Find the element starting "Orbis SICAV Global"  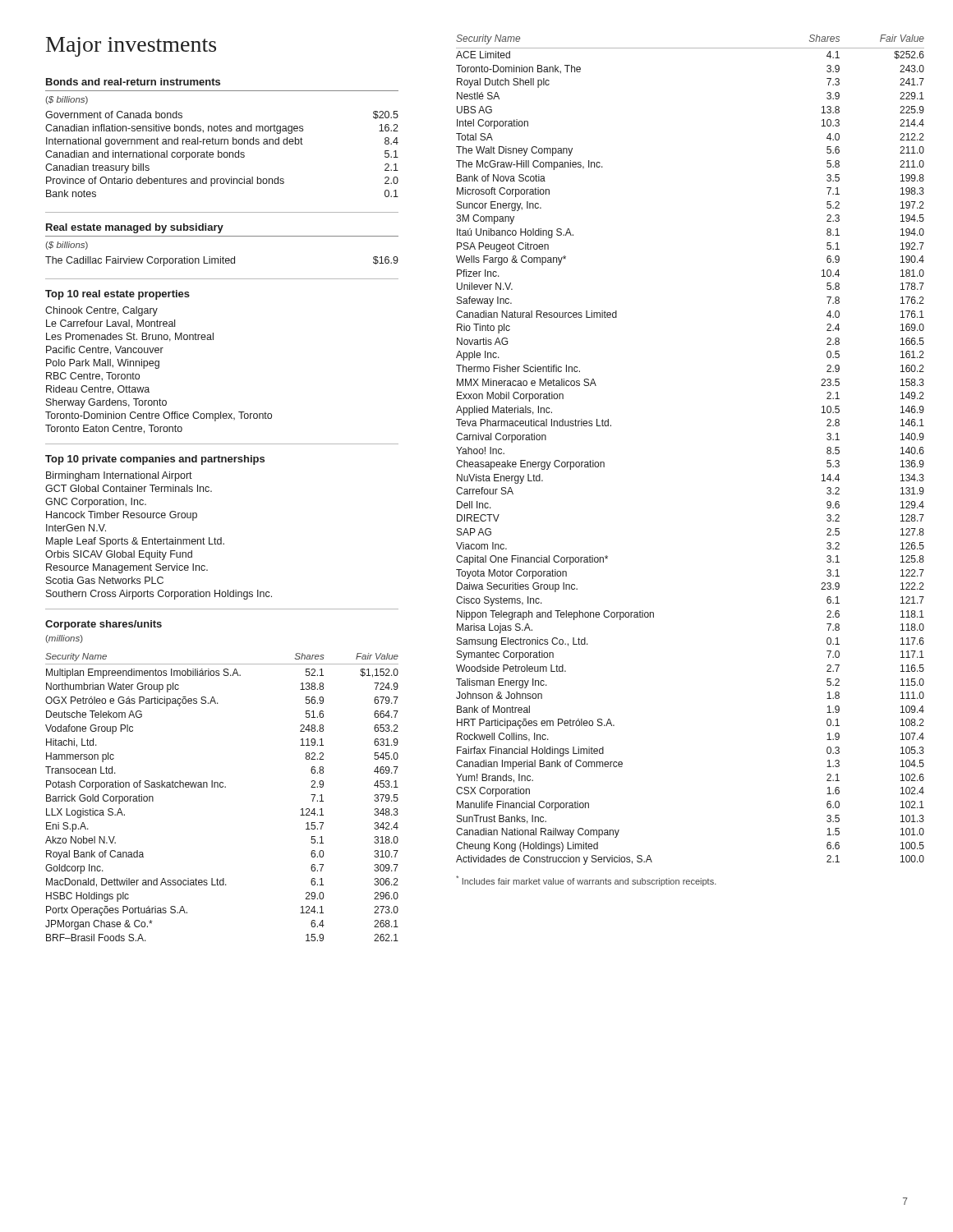tap(119, 554)
